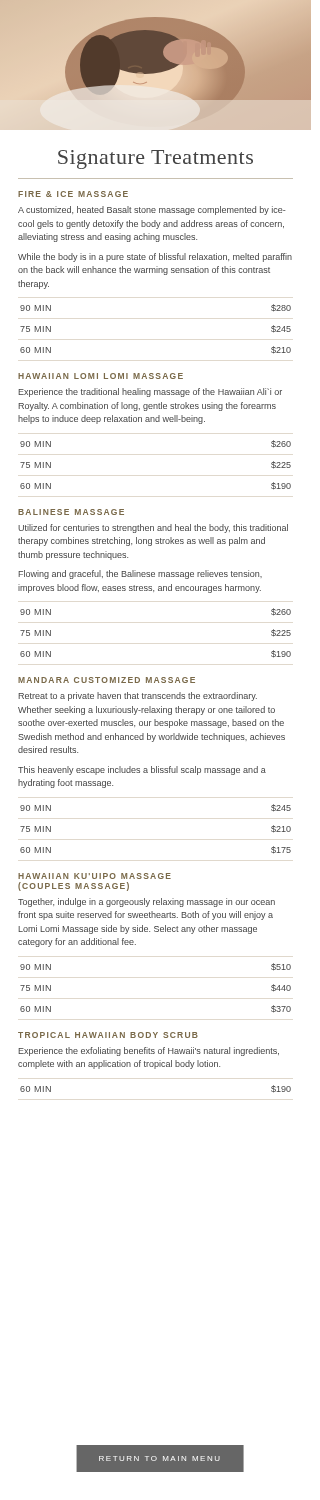Locate the passage starting "FIRE & ICE MASSAGE"

coord(74,194)
